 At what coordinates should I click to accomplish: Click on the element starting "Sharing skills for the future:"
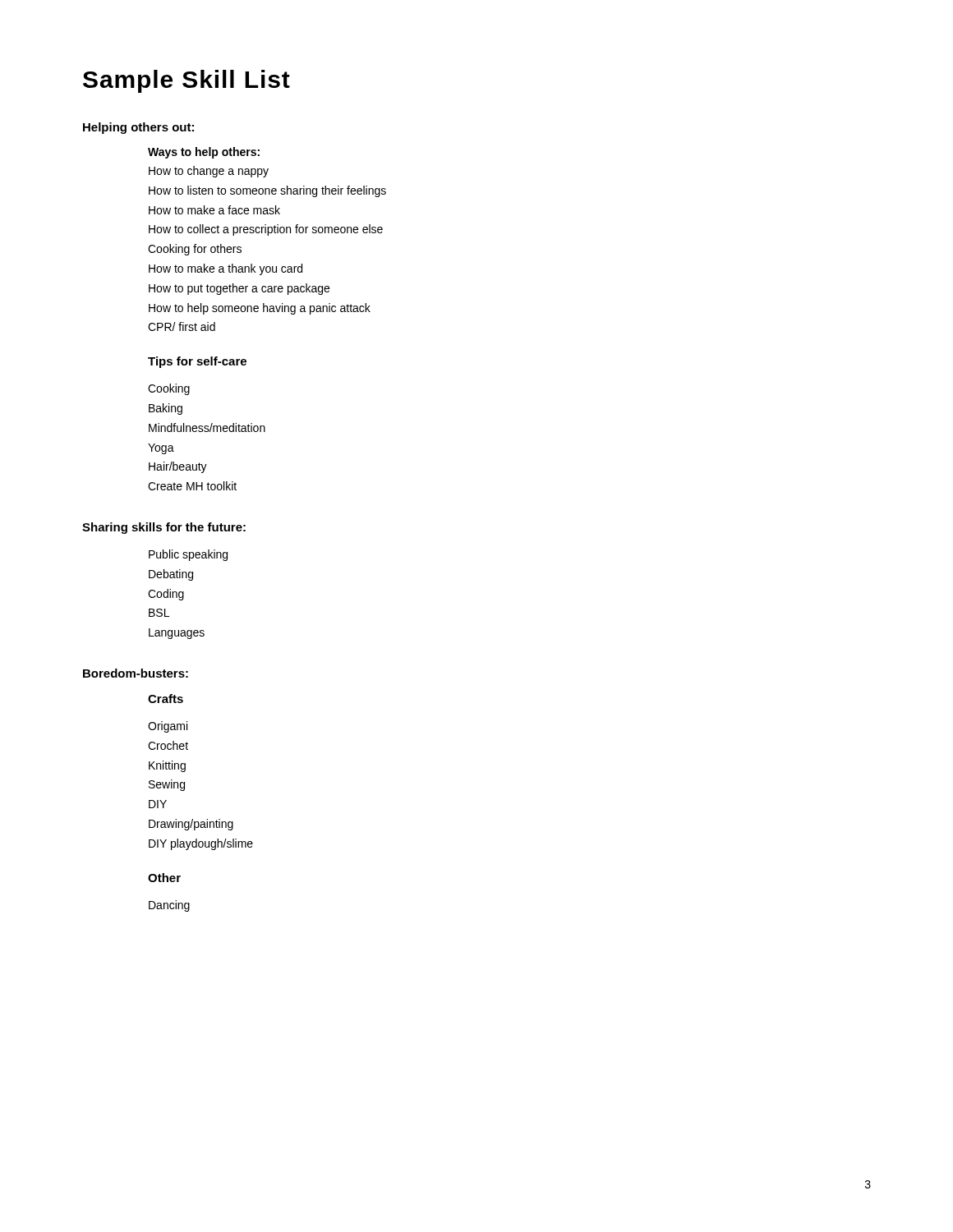(x=164, y=527)
